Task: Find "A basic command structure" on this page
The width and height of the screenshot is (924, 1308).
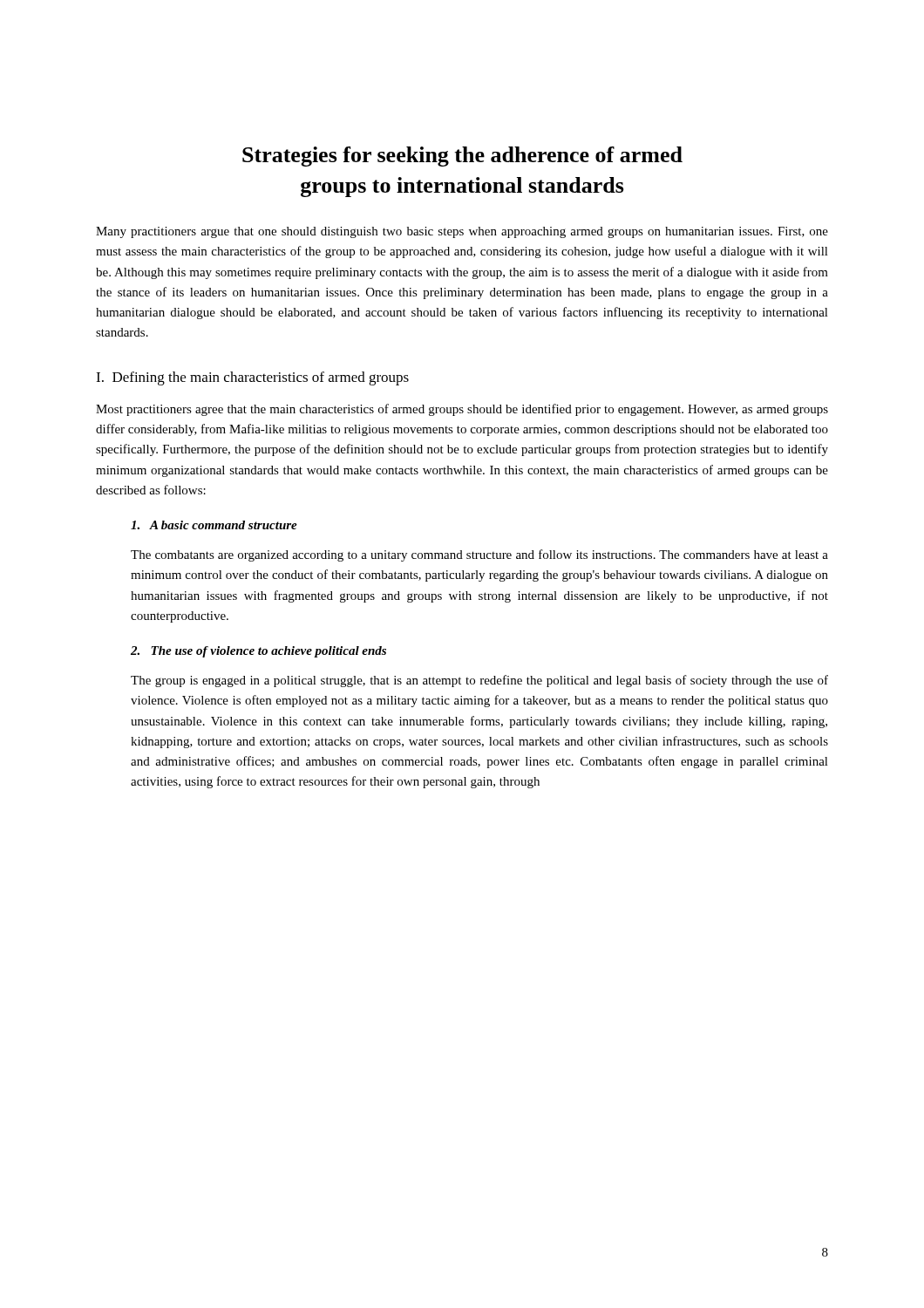Action: click(214, 525)
